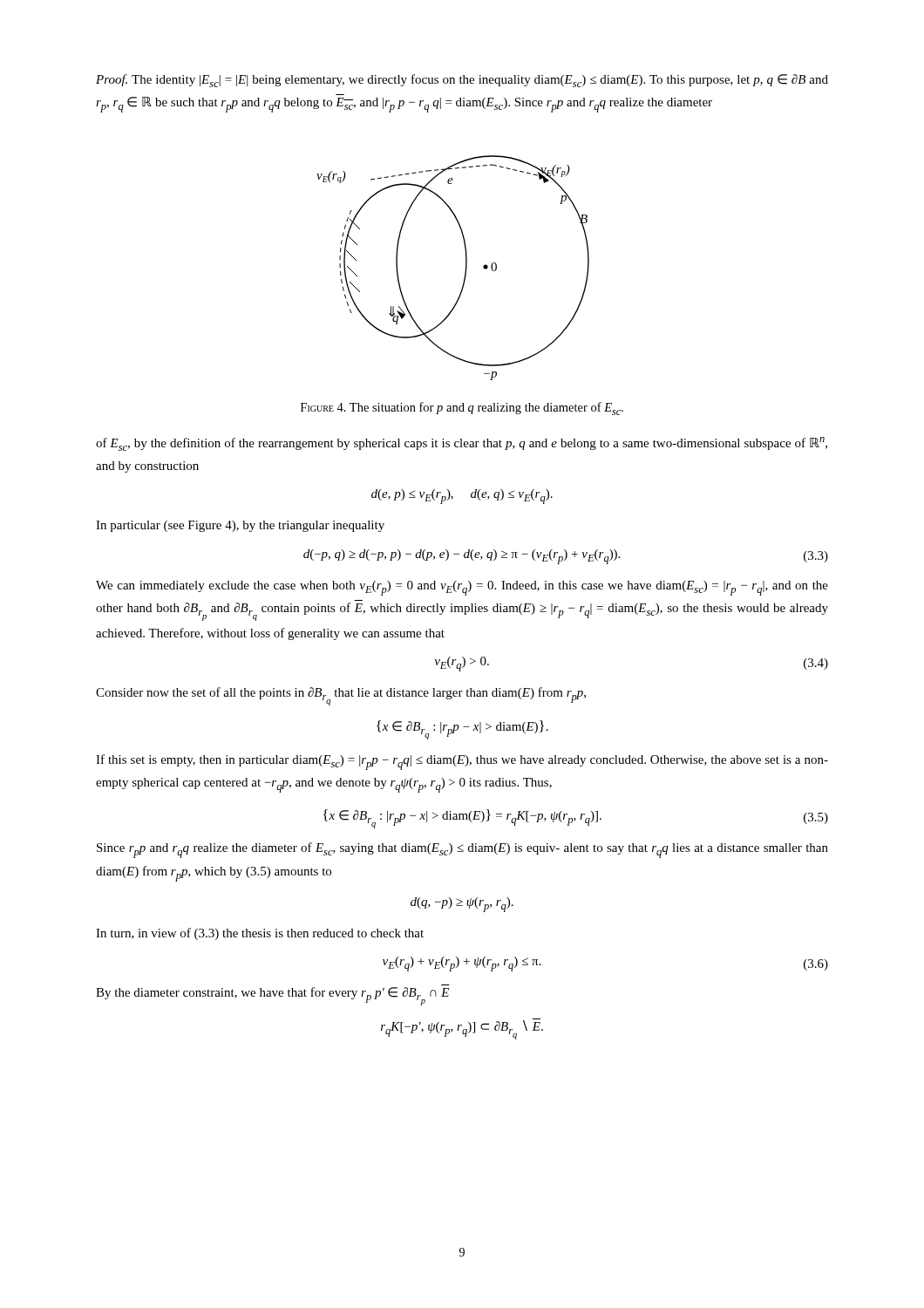
Task: Point to the block beginning "If this set is empty, then in"
Action: click(x=462, y=773)
